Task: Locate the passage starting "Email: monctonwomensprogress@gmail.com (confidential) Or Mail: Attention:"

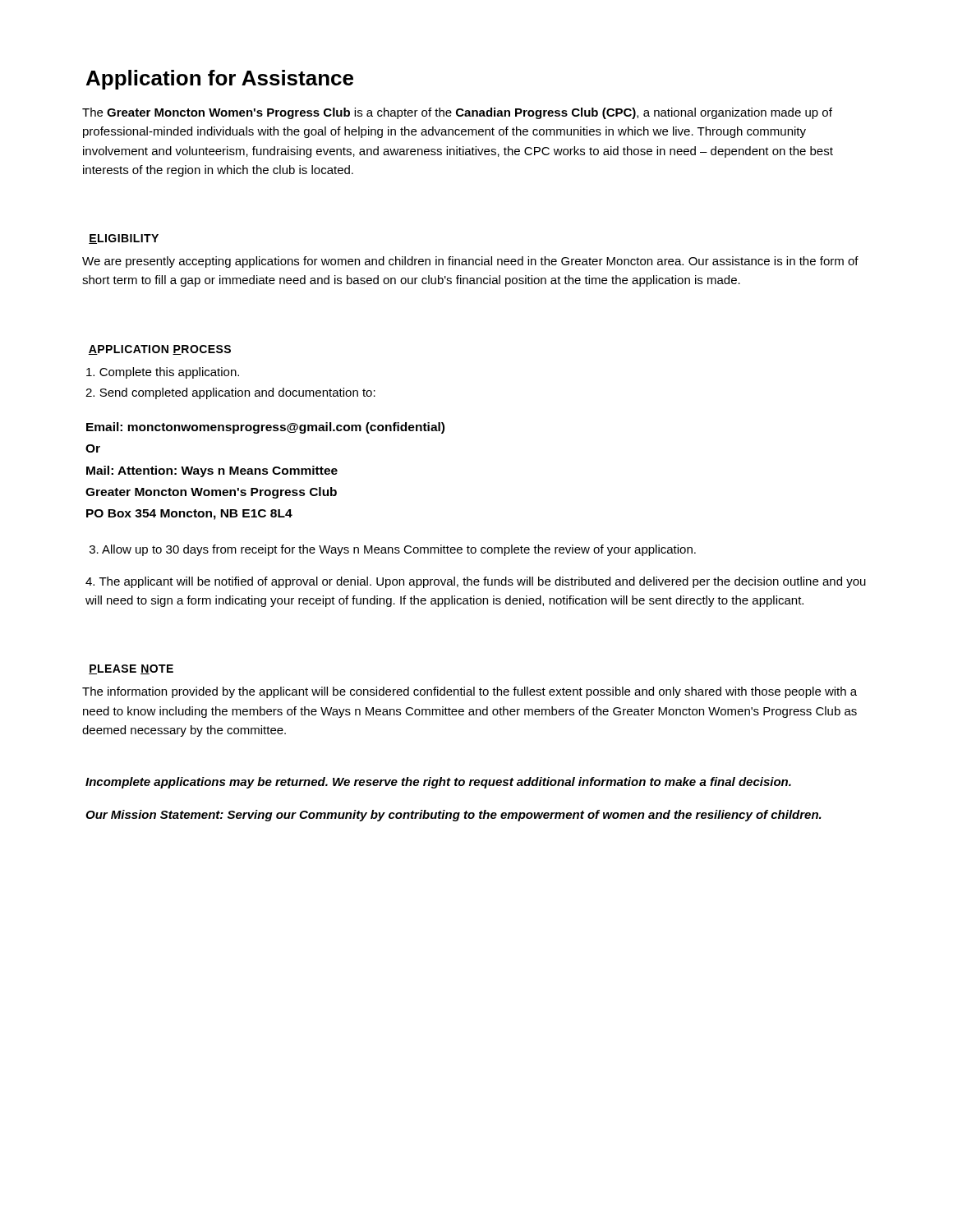Action: pos(265,470)
